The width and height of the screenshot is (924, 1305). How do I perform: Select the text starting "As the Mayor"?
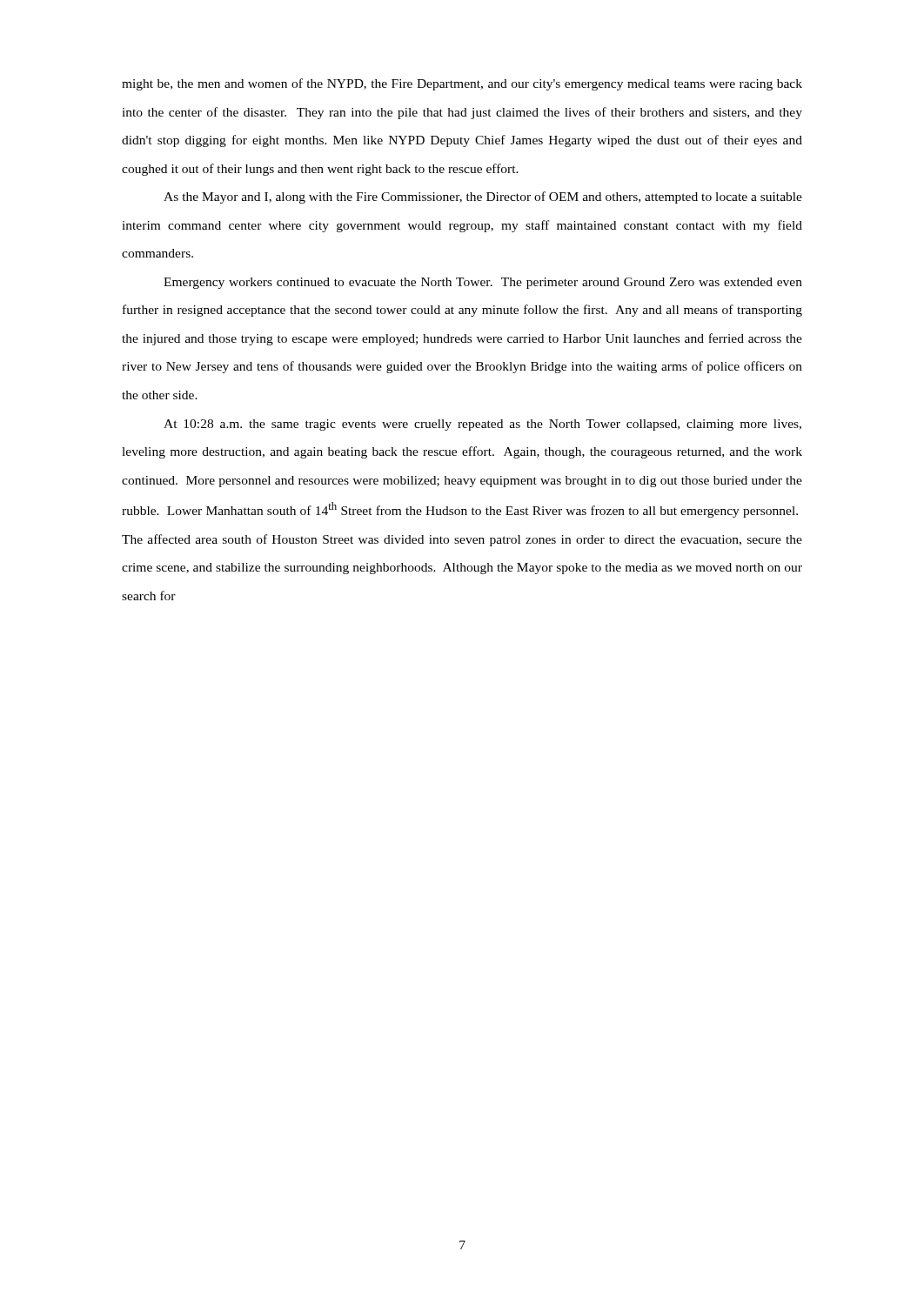pos(462,225)
